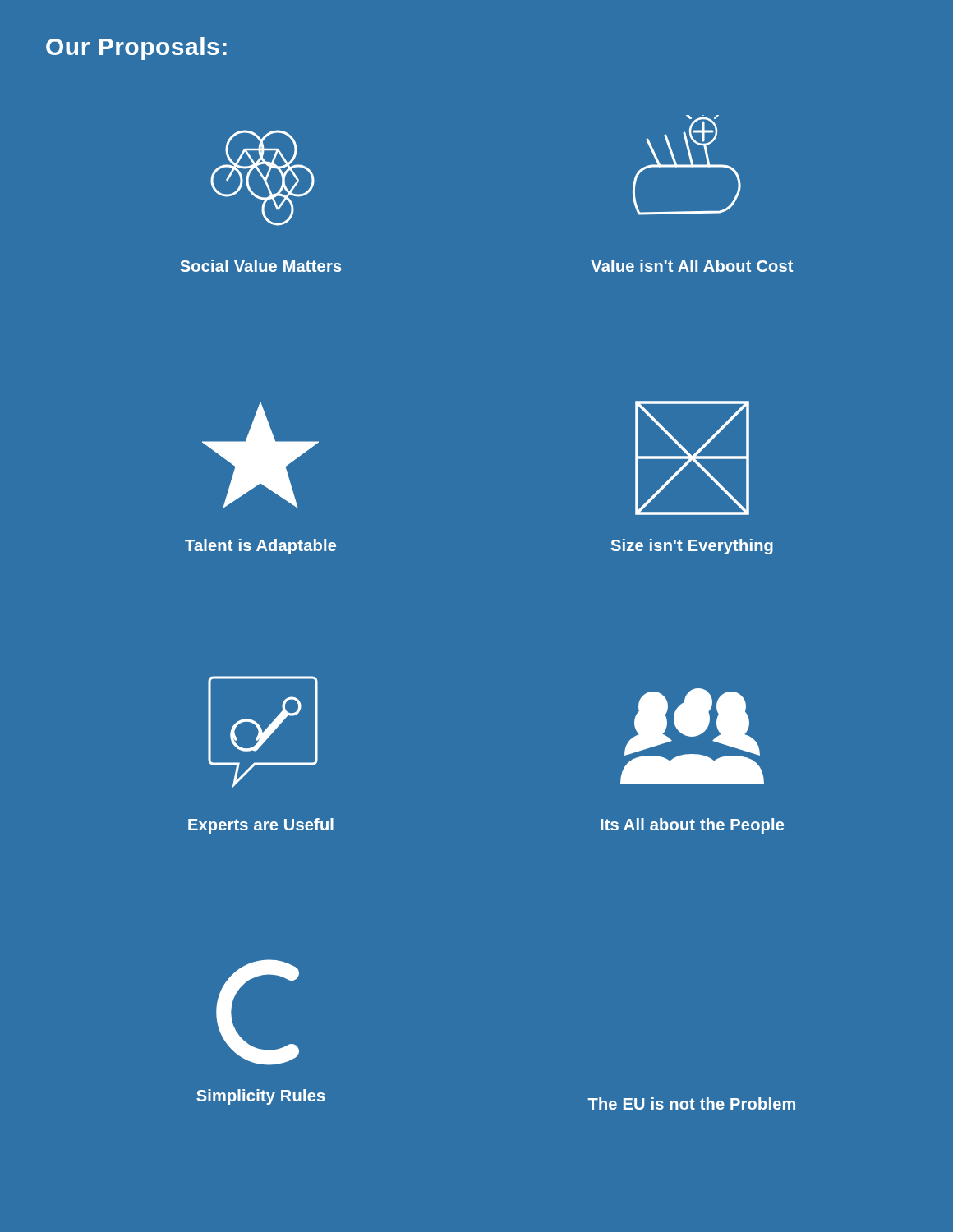Select the caption that reads "Simplicity Rules"
953x1232 pixels.
(x=261, y=1096)
